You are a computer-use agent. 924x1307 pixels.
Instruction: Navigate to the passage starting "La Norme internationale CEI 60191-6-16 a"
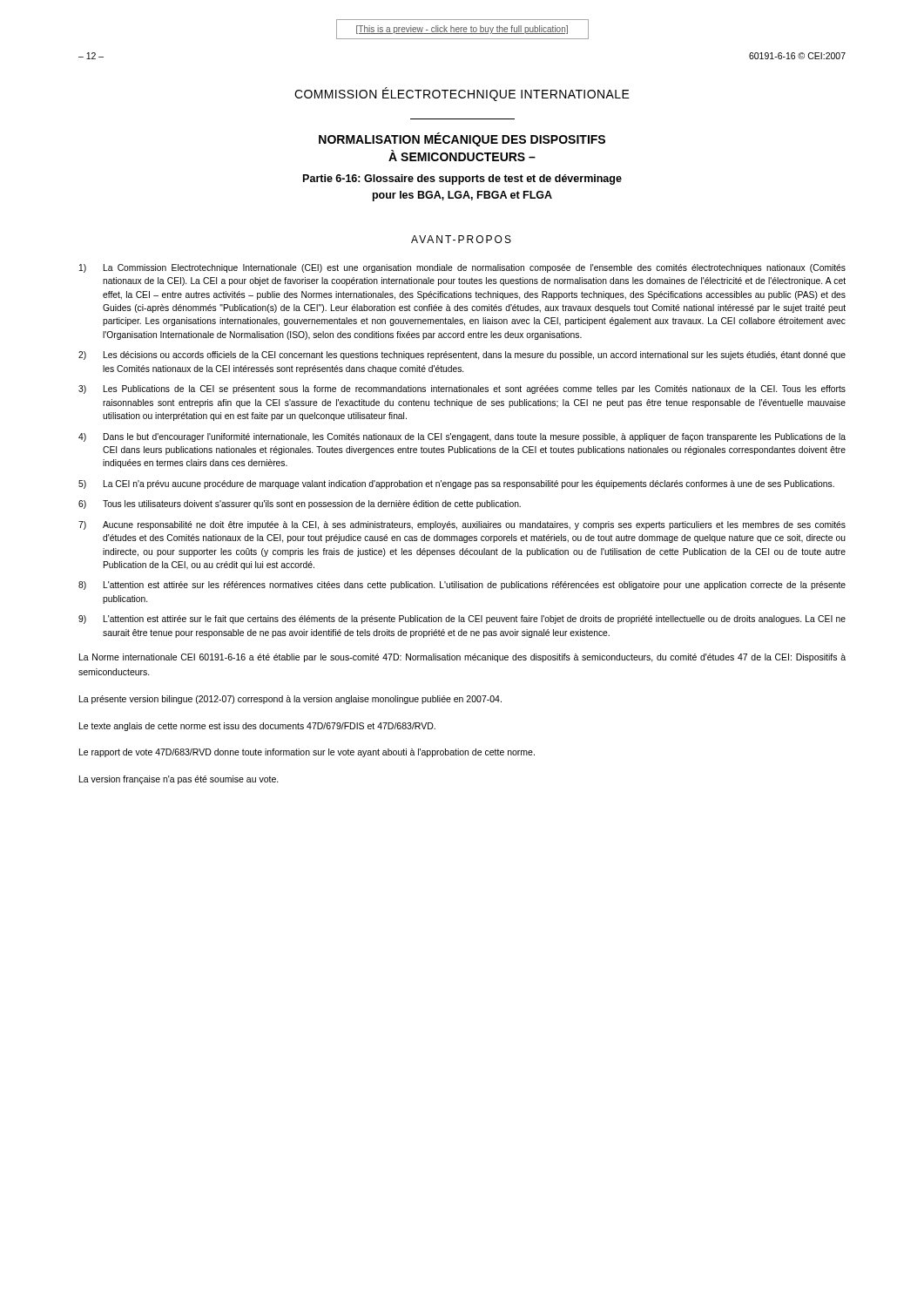[x=462, y=664]
